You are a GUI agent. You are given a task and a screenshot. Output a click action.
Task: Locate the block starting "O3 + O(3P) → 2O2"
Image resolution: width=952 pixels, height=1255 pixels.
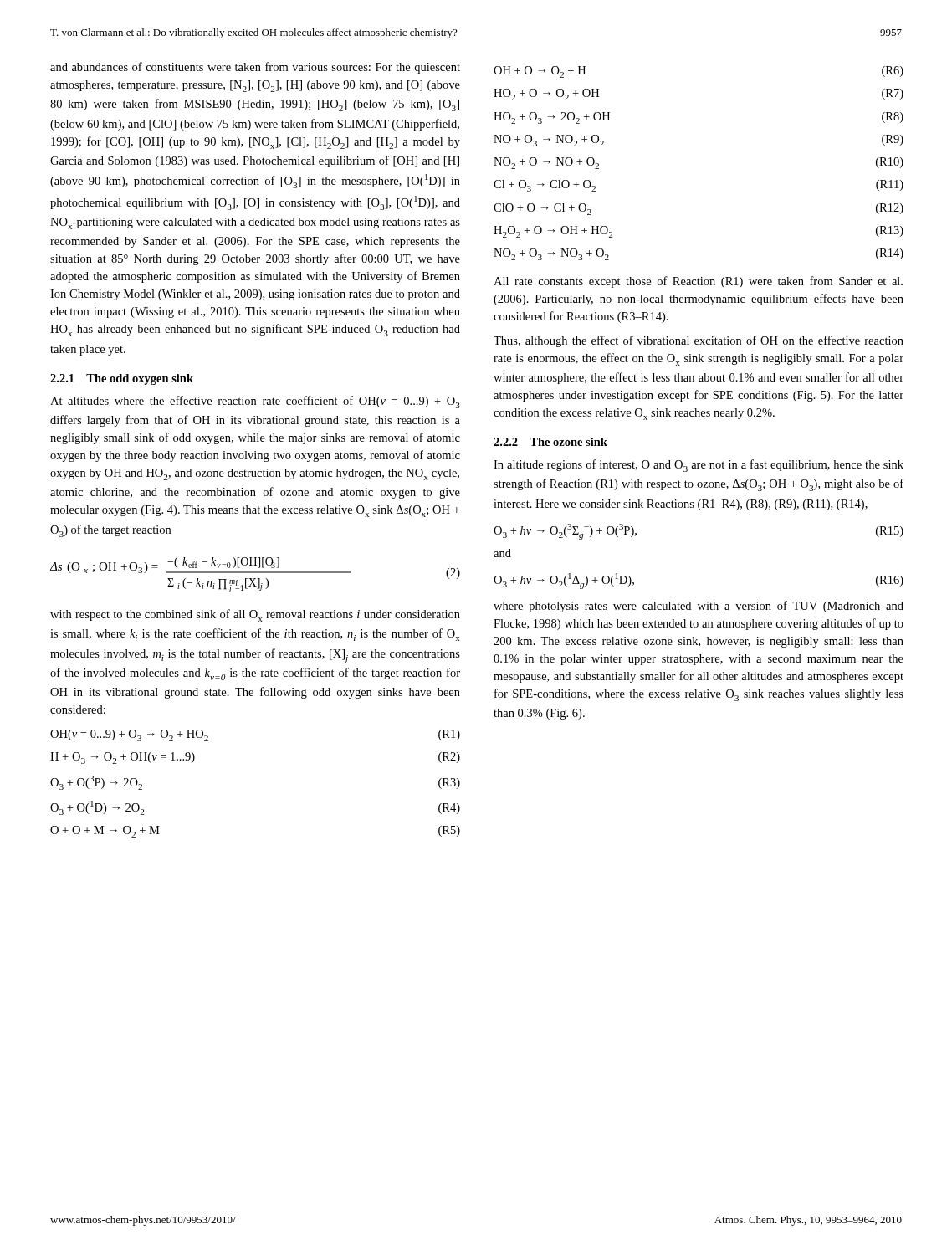coord(97,783)
